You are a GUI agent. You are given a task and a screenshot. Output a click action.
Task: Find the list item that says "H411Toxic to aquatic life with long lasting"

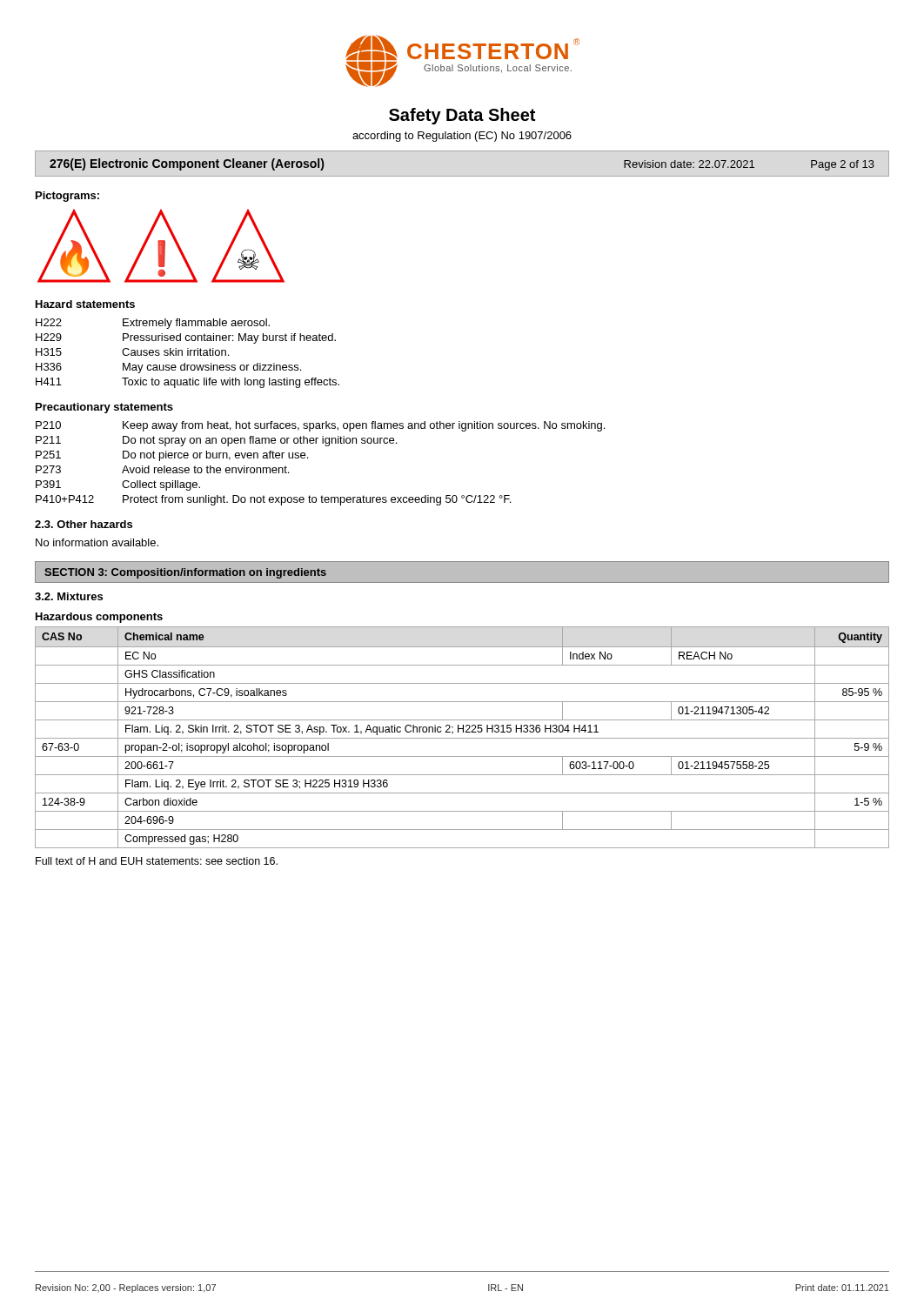click(x=188, y=381)
